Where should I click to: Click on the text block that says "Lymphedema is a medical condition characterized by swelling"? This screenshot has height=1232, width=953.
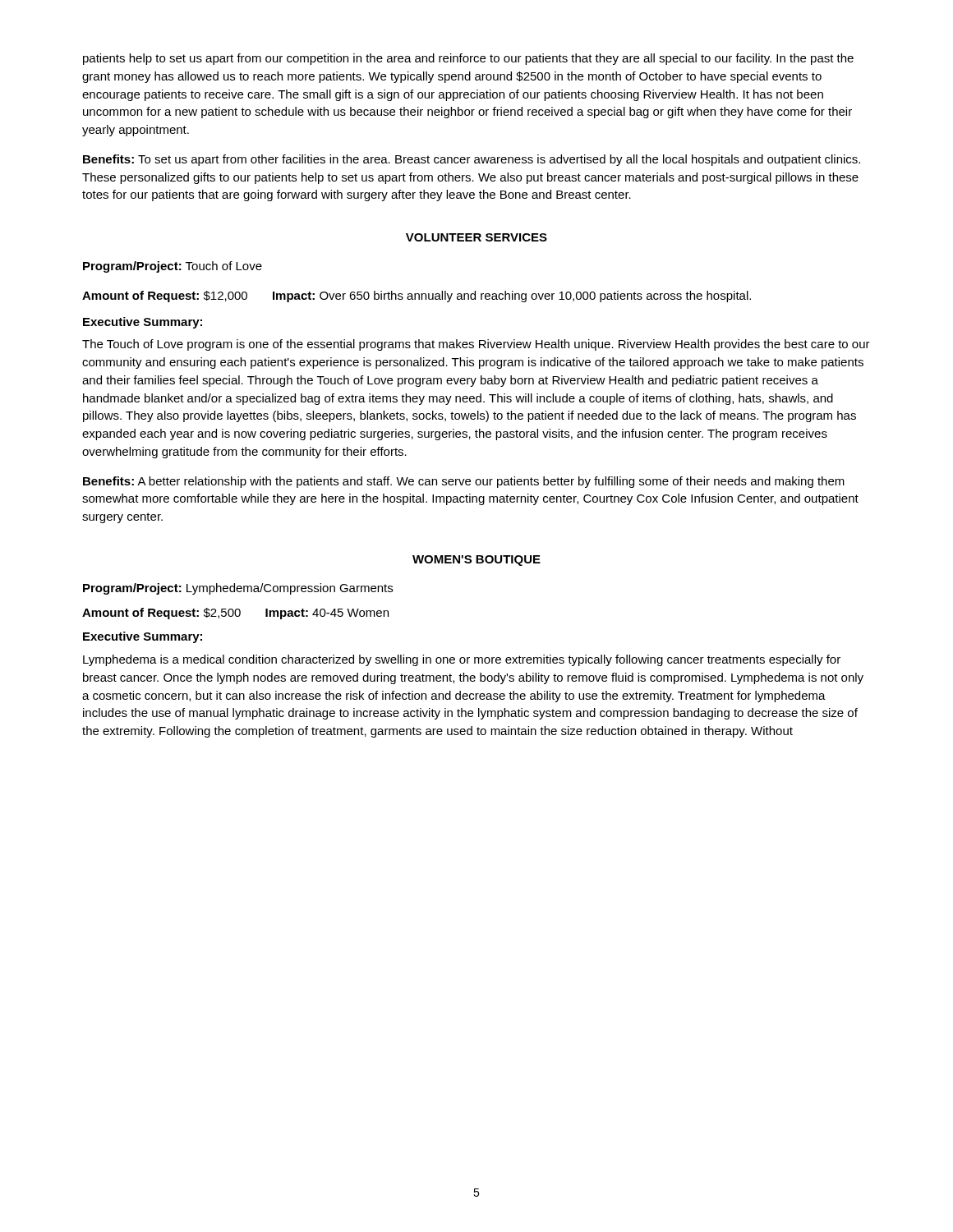pyautogui.click(x=476, y=695)
